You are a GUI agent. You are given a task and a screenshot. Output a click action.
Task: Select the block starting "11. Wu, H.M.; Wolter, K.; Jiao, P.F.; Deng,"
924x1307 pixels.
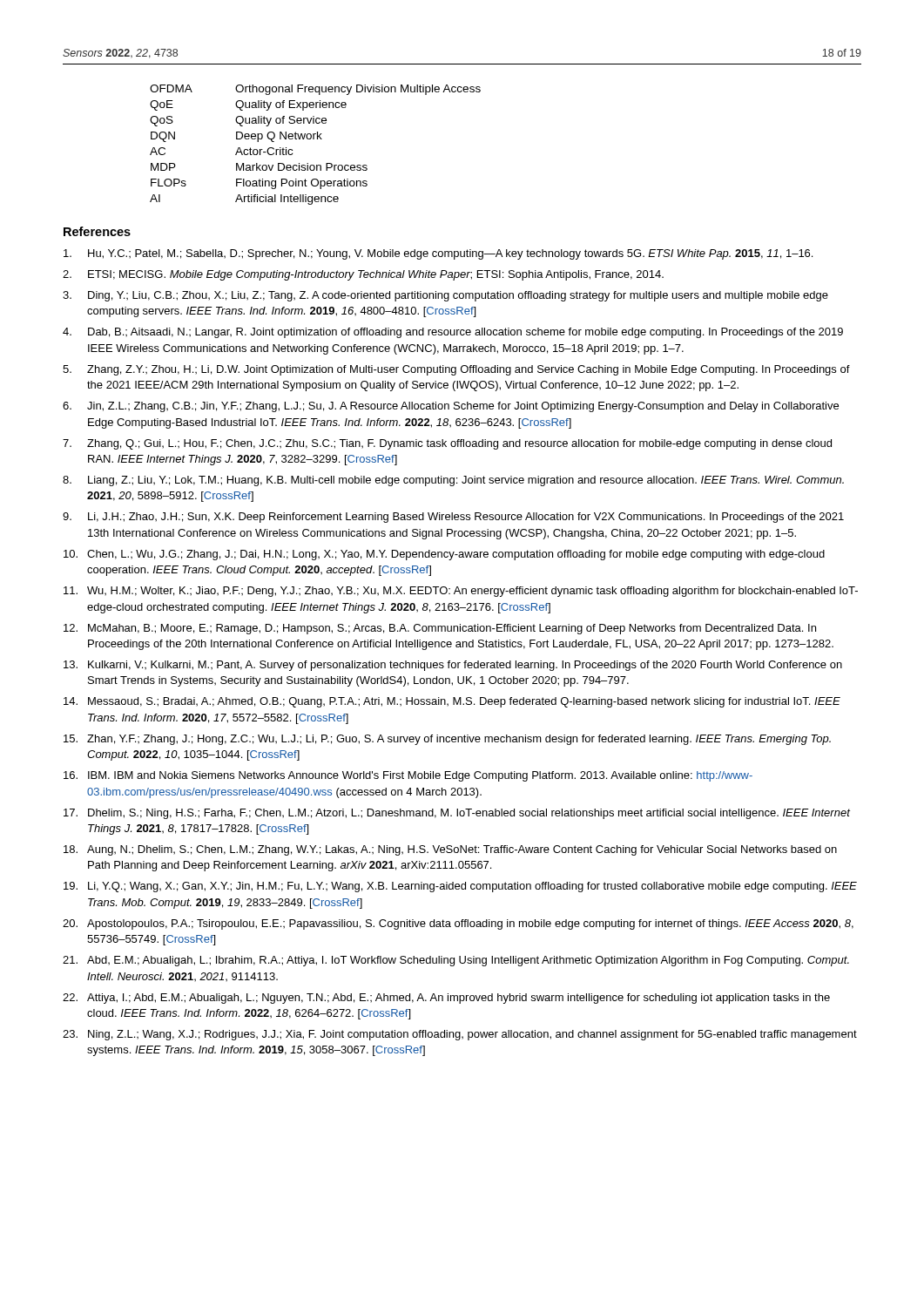pos(462,599)
